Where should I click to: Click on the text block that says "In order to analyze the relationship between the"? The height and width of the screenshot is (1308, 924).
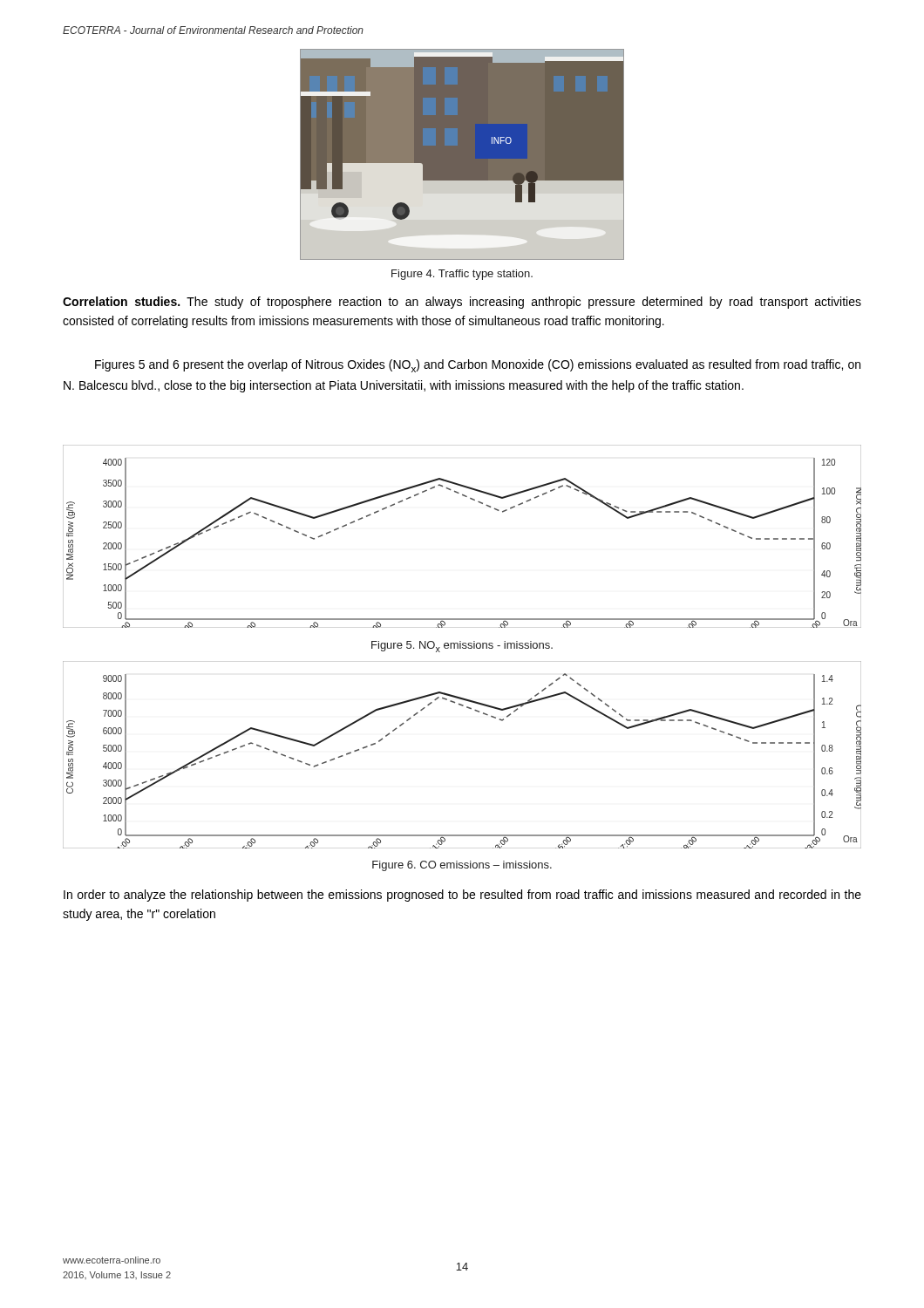462,904
